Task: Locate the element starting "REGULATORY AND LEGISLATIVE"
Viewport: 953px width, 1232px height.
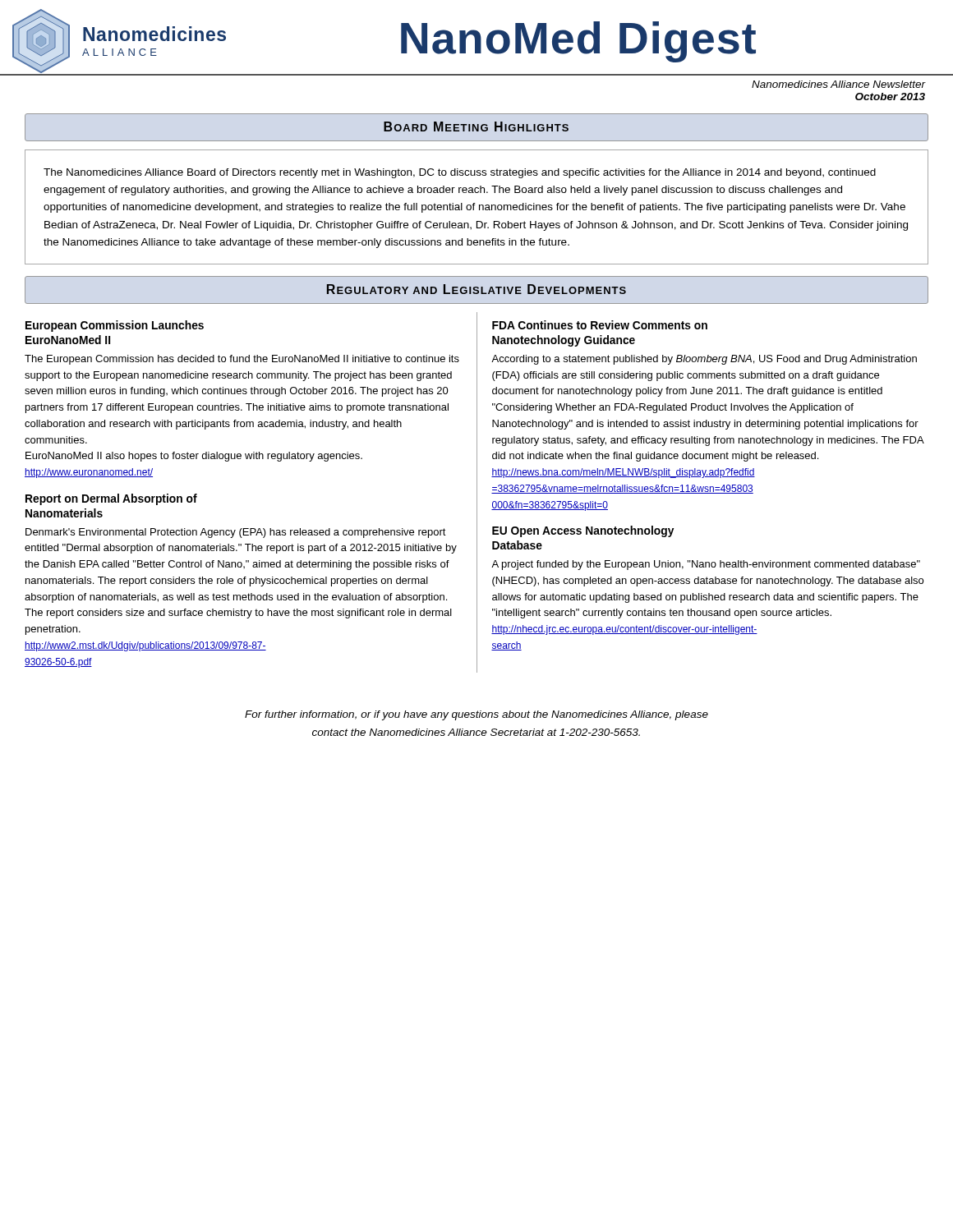Action: (476, 289)
